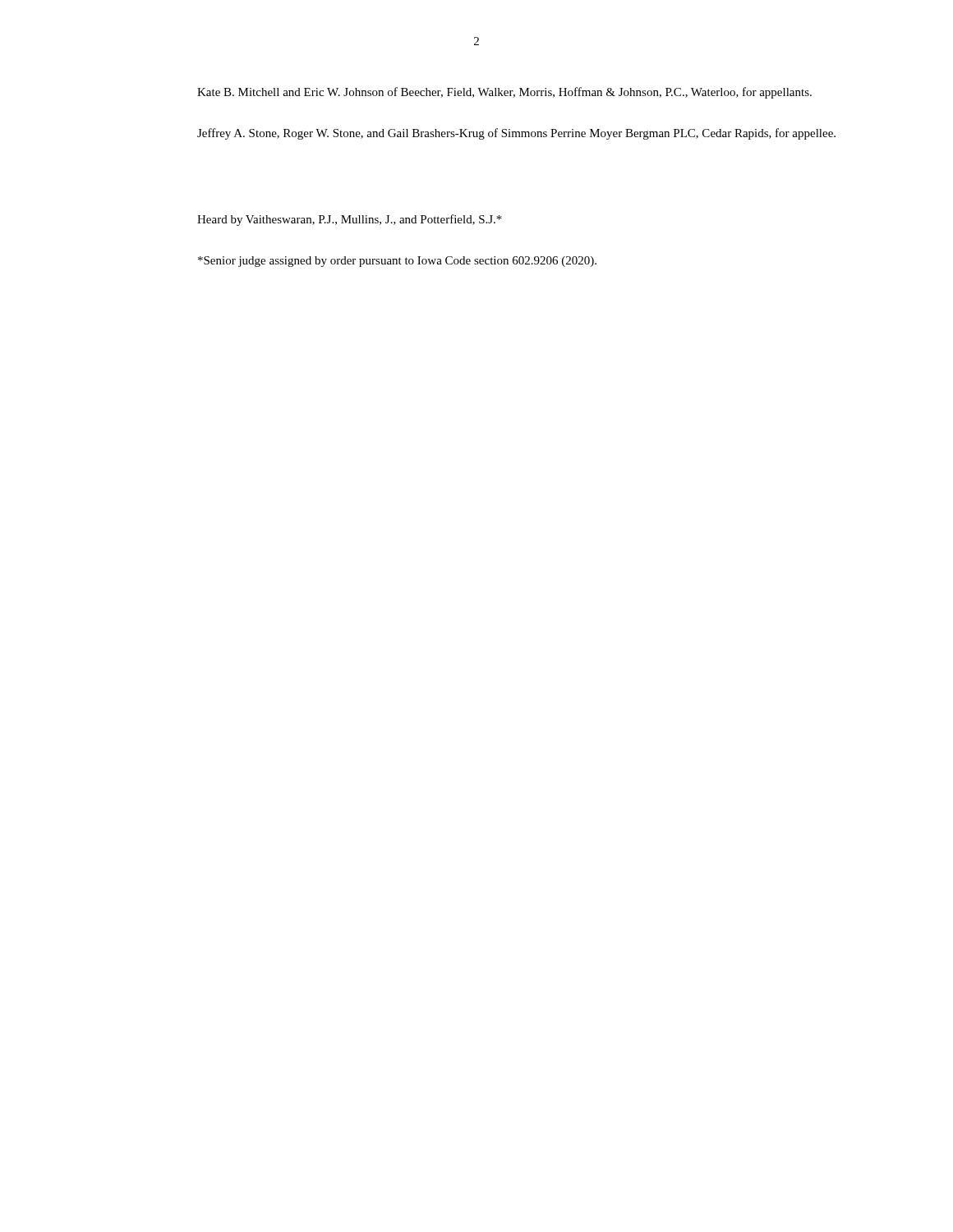953x1232 pixels.
Task: Click on the text block that says "Jeffrey A. Stone, Roger W. Stone, and Gail"
Action: coord(517,133)
